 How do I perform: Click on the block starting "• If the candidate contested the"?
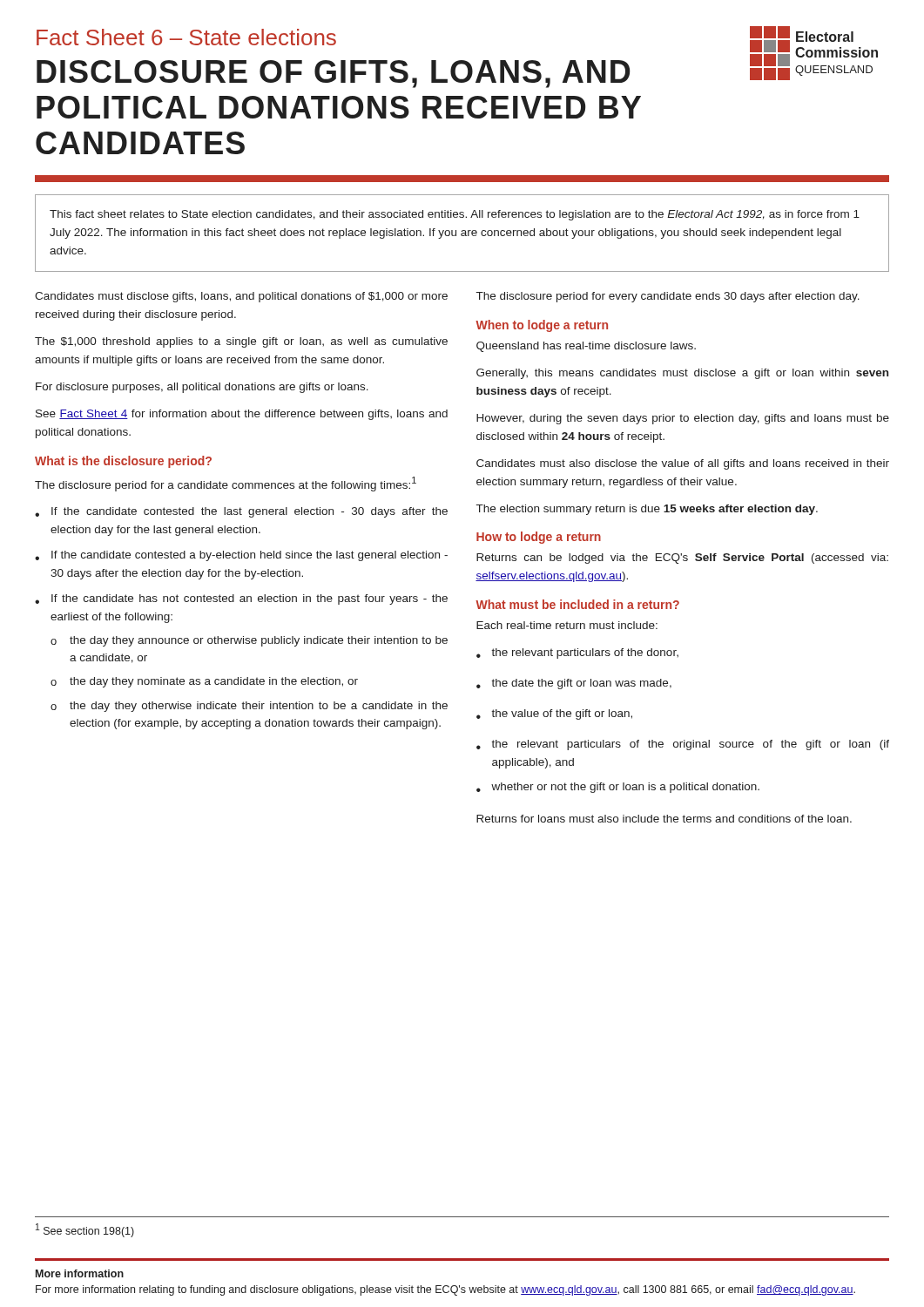coord(241,521)
